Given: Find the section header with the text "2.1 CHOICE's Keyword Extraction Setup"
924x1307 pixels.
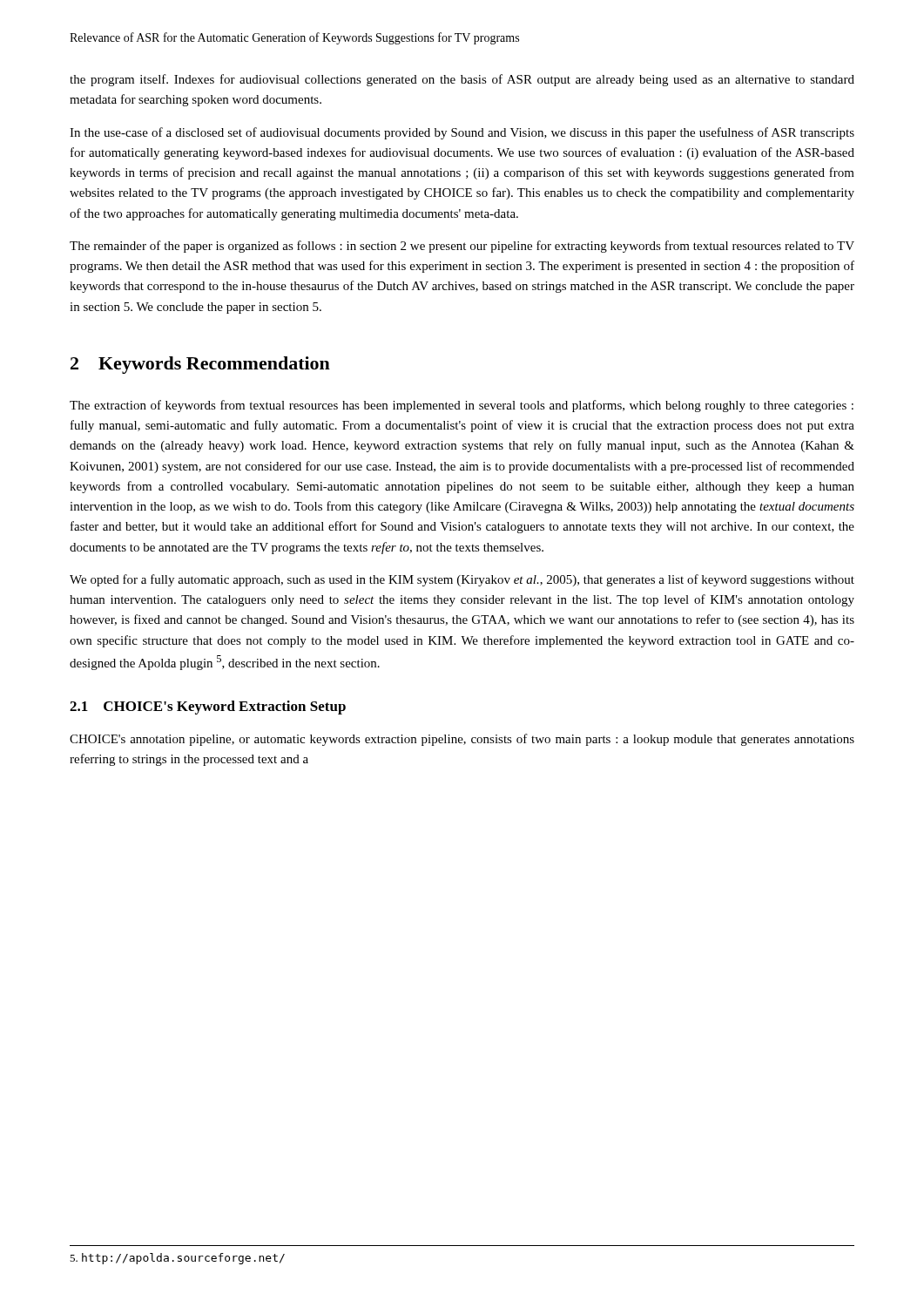Looking at the screenshot, I should tap(208, 706).
